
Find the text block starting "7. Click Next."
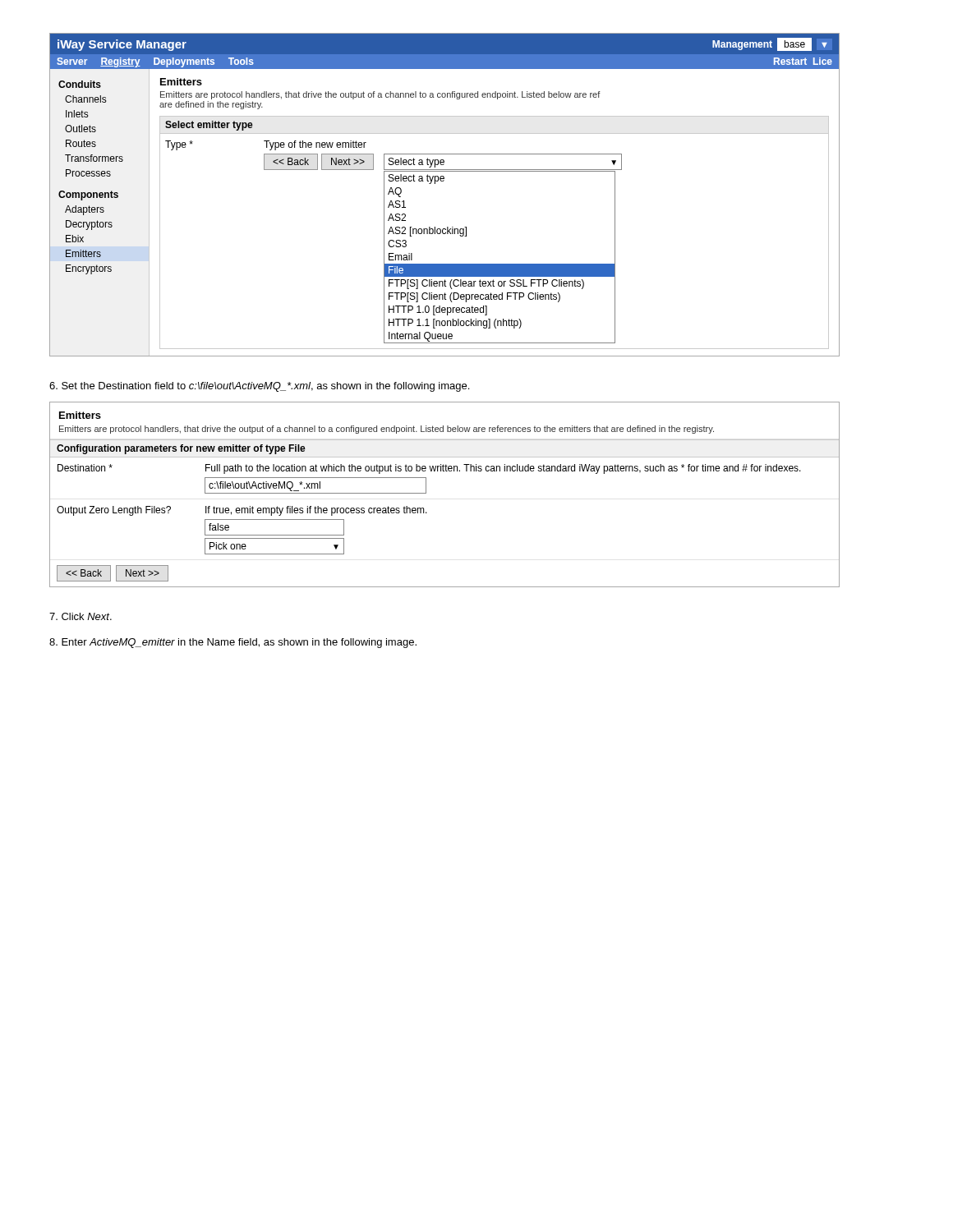click(81, 616)
